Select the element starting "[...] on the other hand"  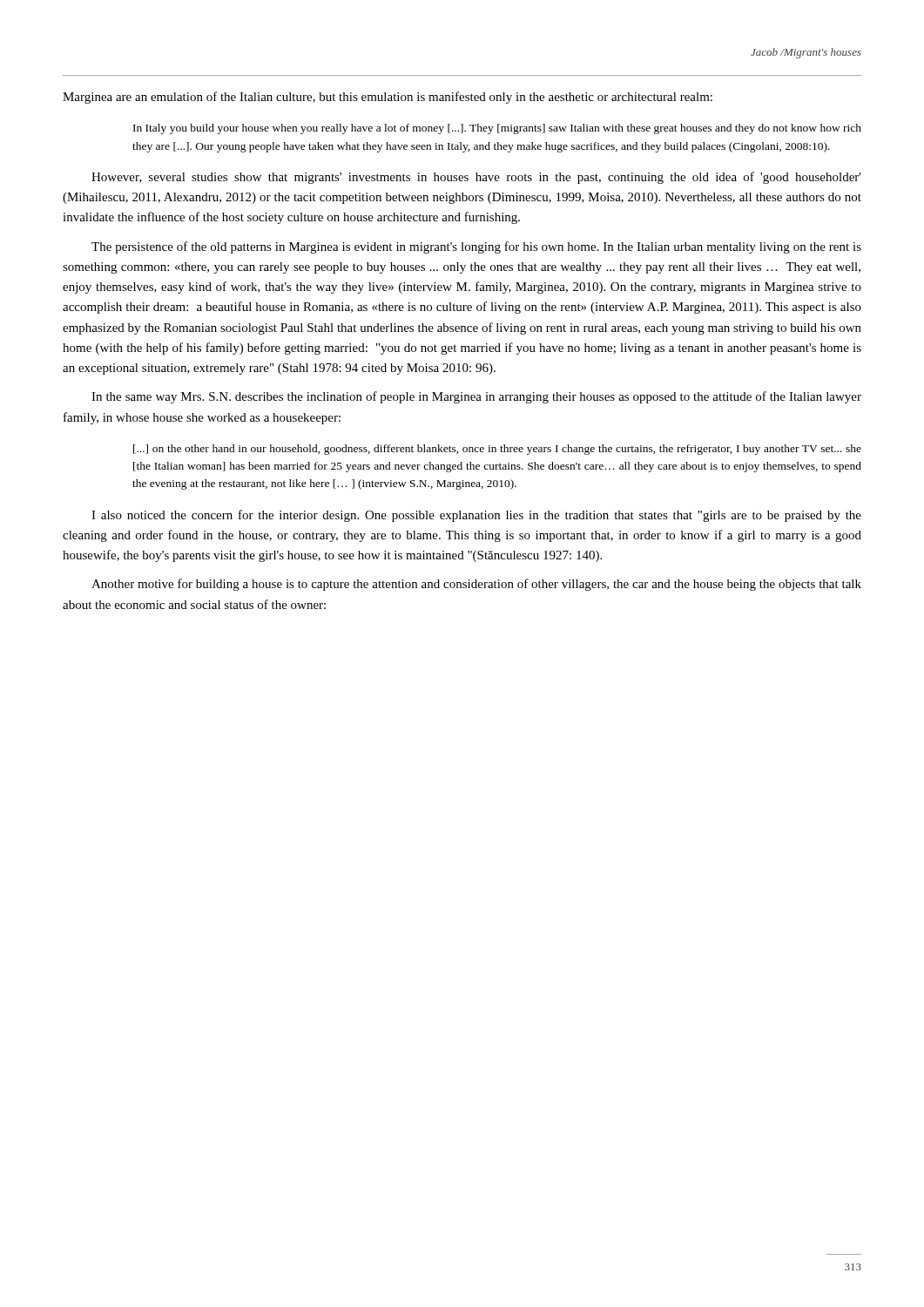(x=497, y=466)
